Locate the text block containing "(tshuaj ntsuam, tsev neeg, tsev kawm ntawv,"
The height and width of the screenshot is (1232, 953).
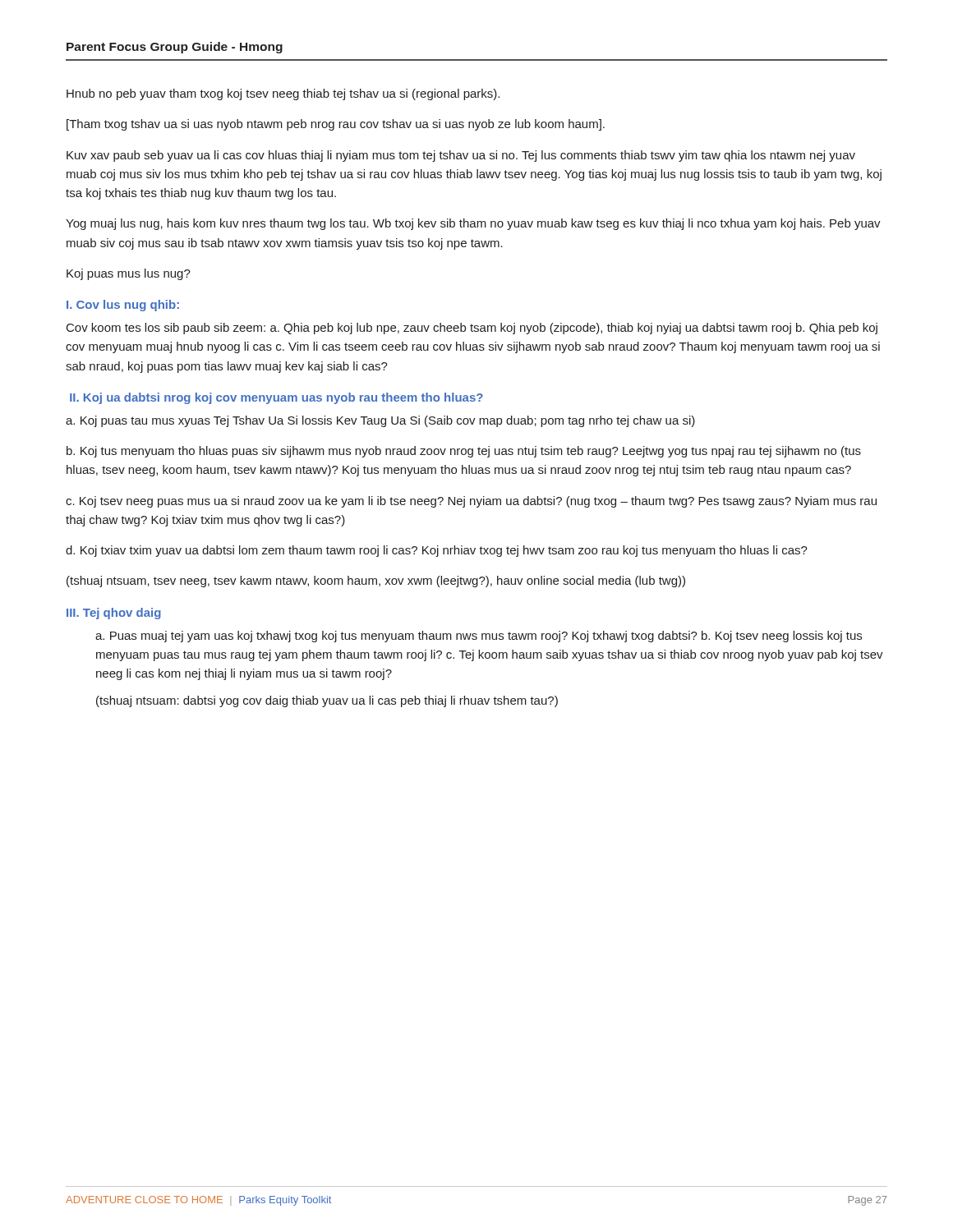tap(376, 580)
